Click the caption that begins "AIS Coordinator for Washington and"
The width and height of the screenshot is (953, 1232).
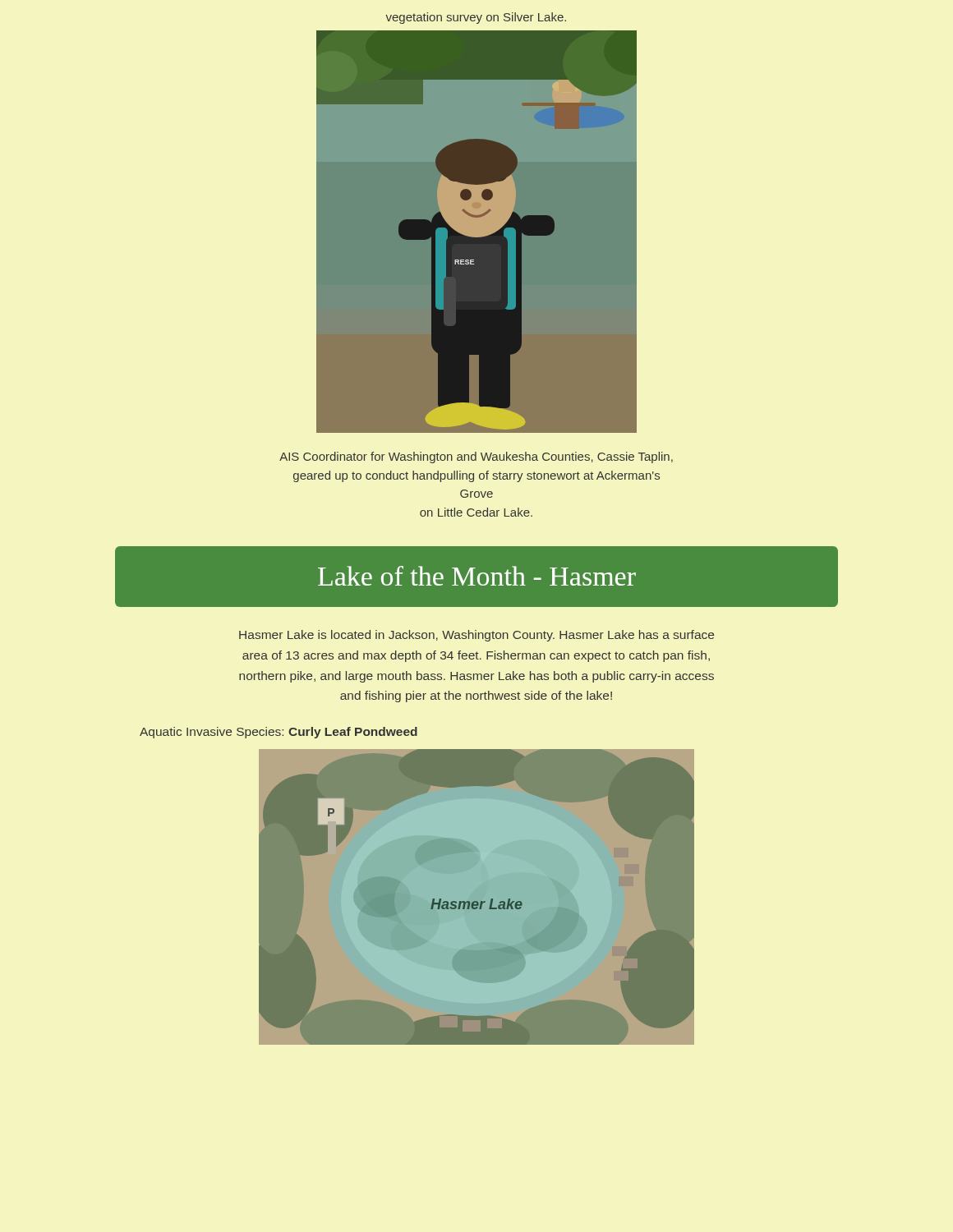(x=476, y=484)
